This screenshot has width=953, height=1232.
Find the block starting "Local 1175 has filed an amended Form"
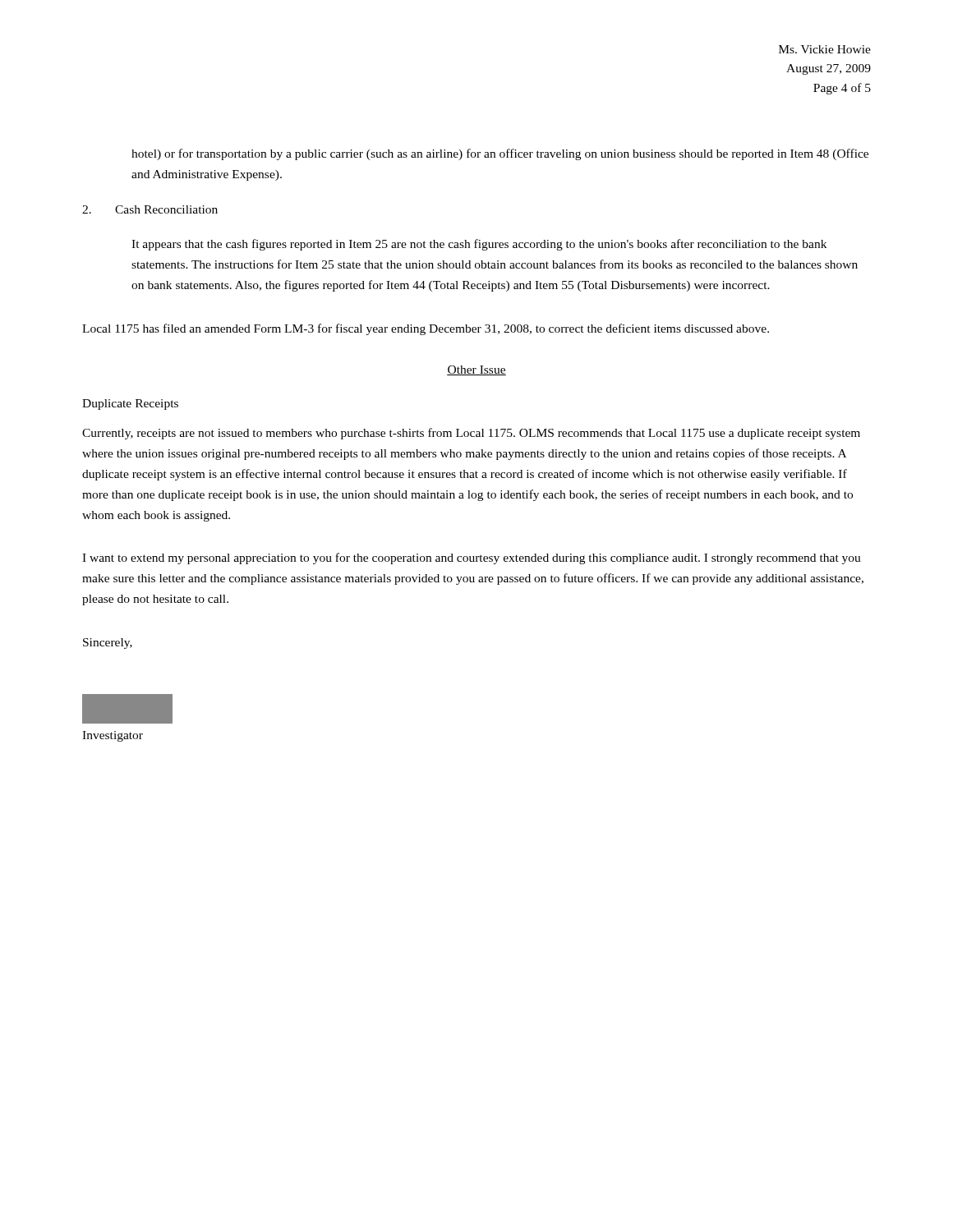(x=476, y=329)
